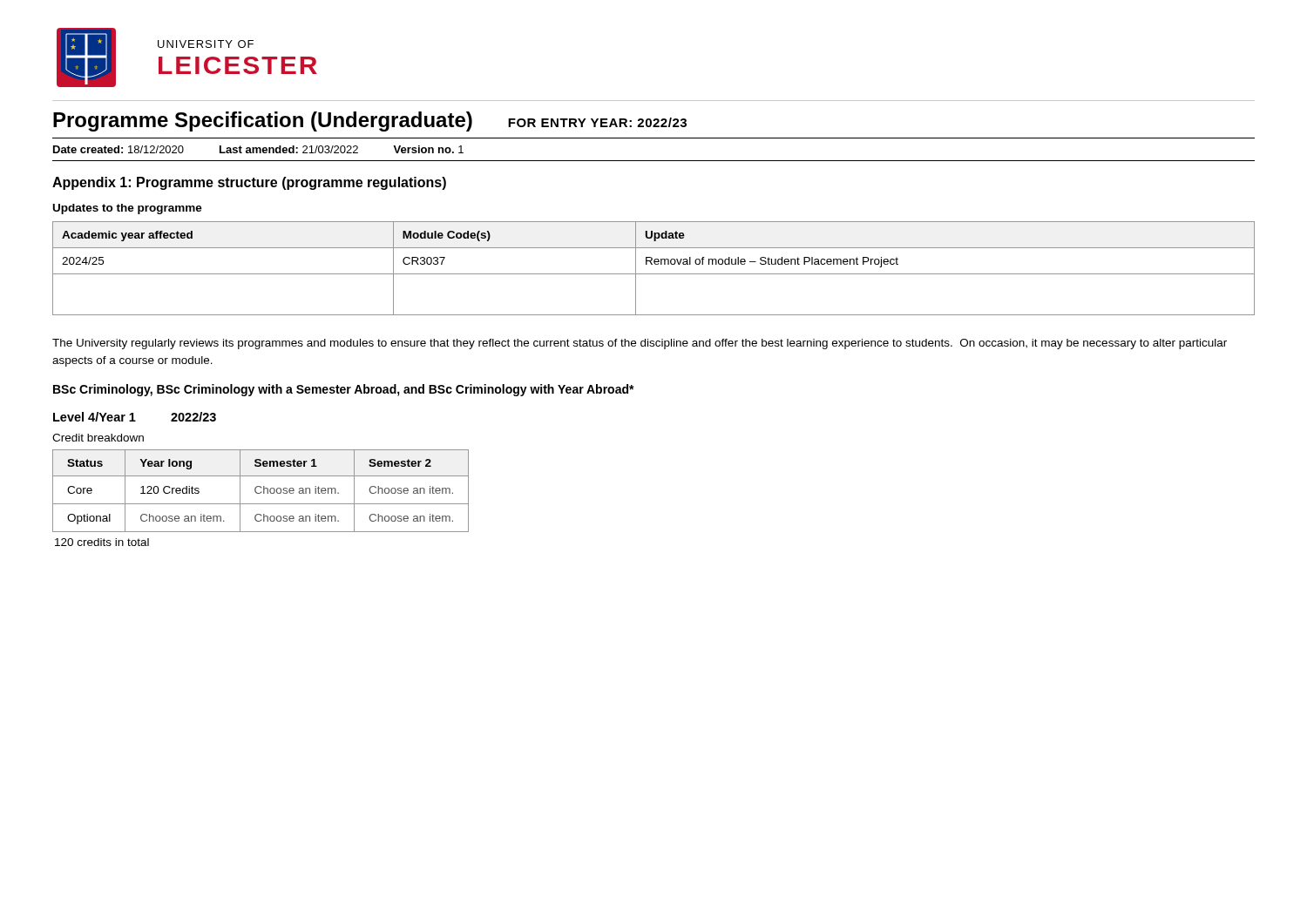Locate the block of text that opens with "Updates to the"
Image resolution: width=1307 pixels, height=924 pixels.
click(127, 208)
